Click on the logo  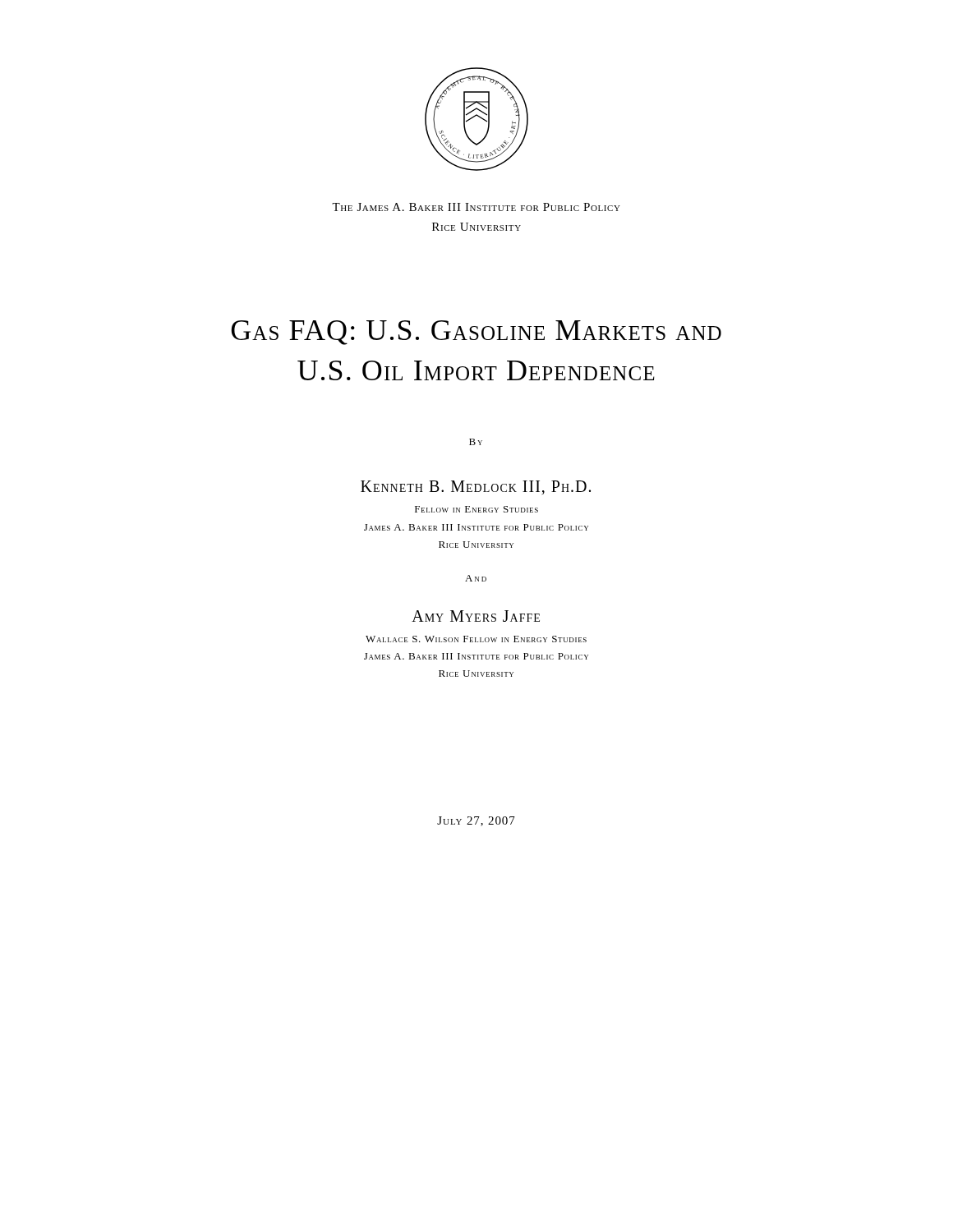(476, 119)
